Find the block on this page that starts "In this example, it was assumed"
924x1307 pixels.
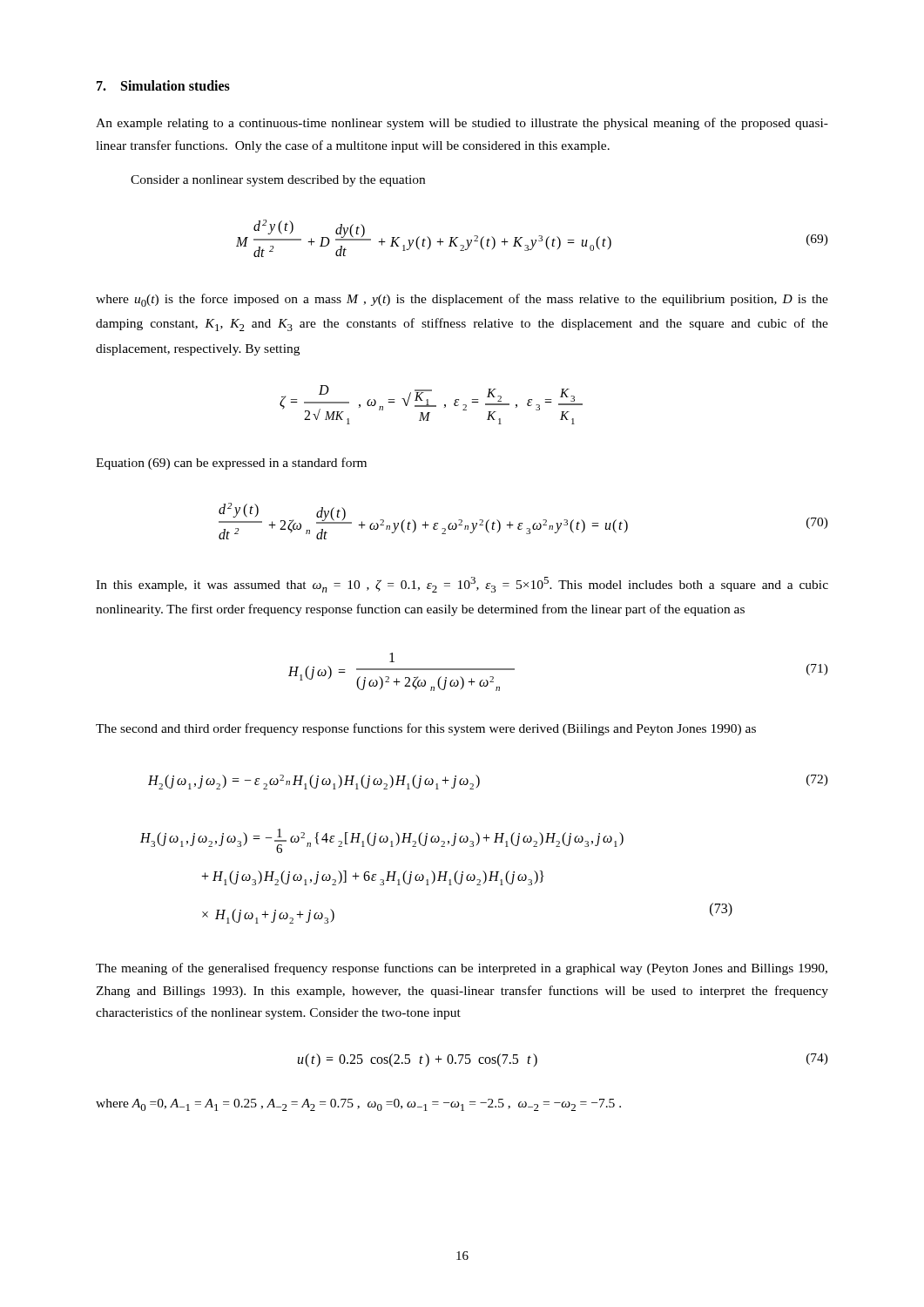click(462, 595)
